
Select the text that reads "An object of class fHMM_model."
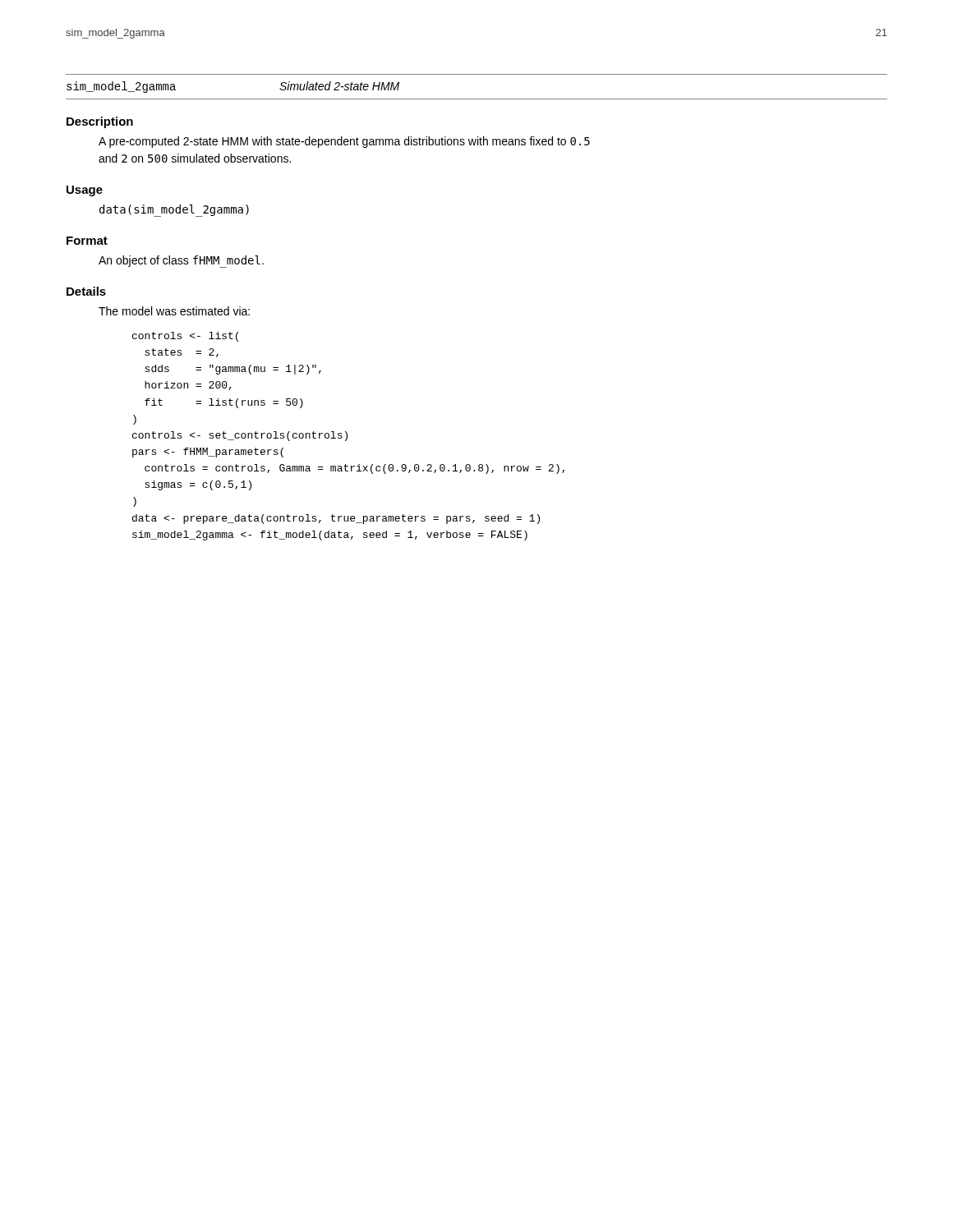click(181, 260)
